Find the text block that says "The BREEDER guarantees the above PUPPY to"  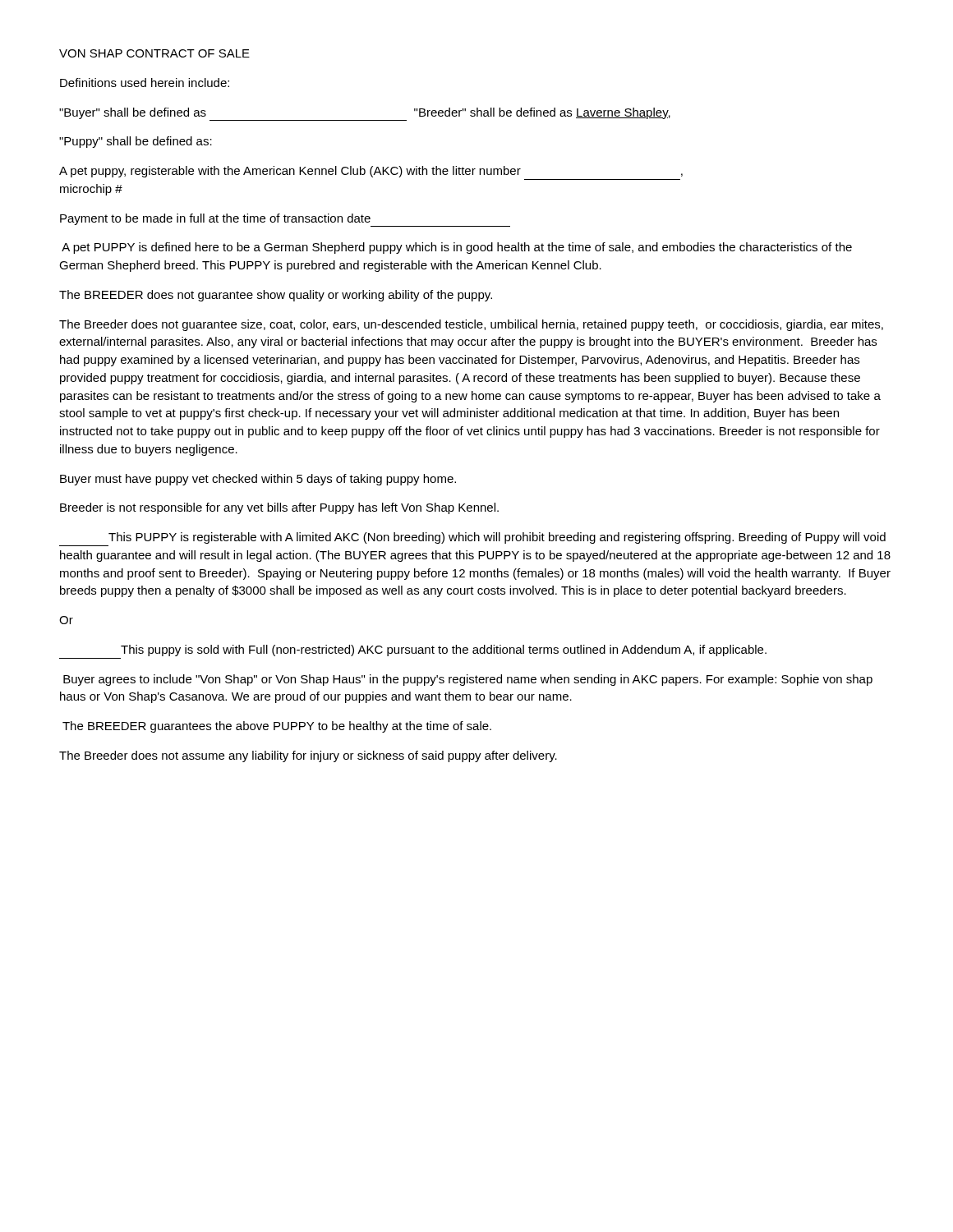click(x=276, y=726)
